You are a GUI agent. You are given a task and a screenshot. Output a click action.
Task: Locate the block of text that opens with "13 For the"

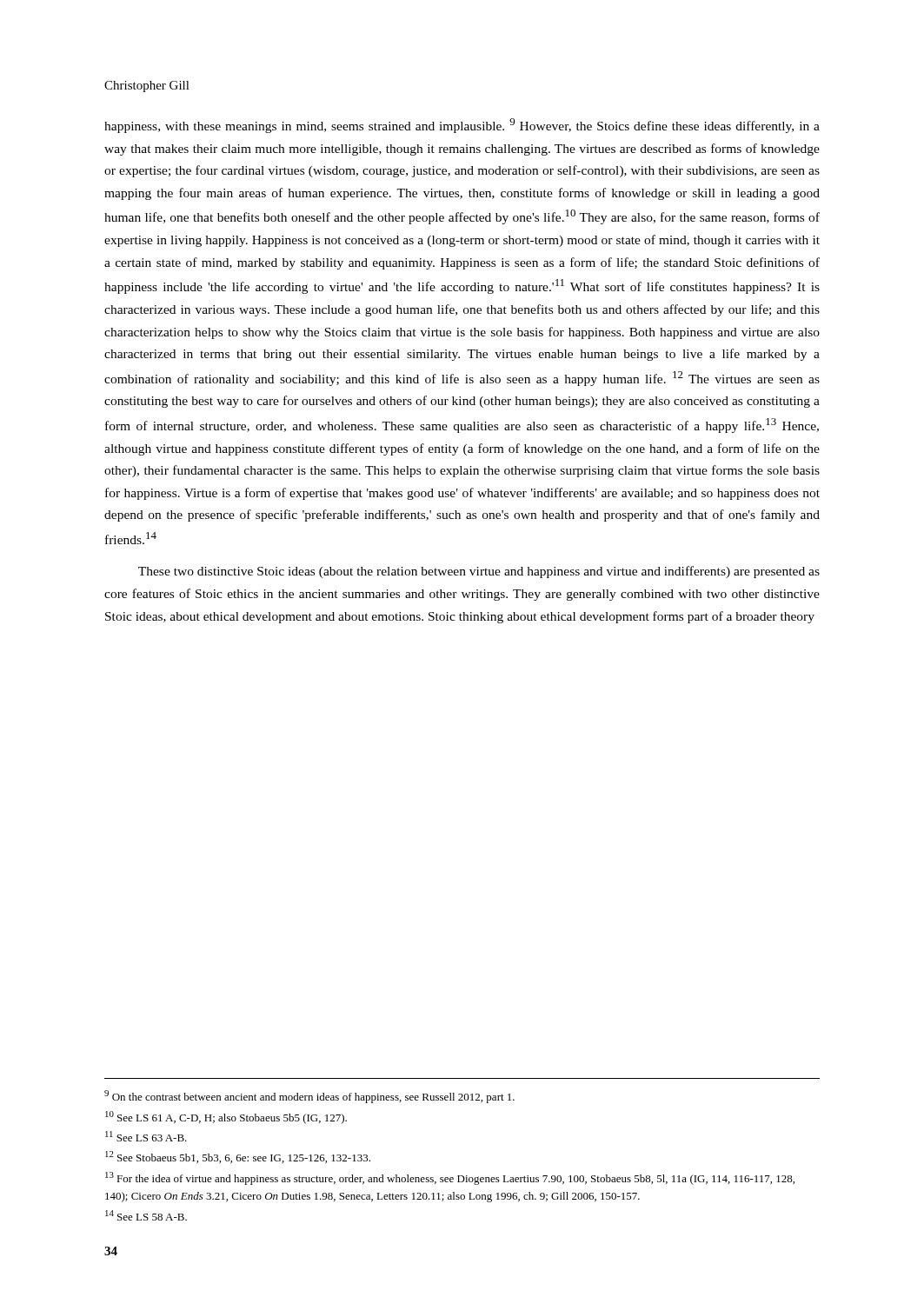[450, 1186]
